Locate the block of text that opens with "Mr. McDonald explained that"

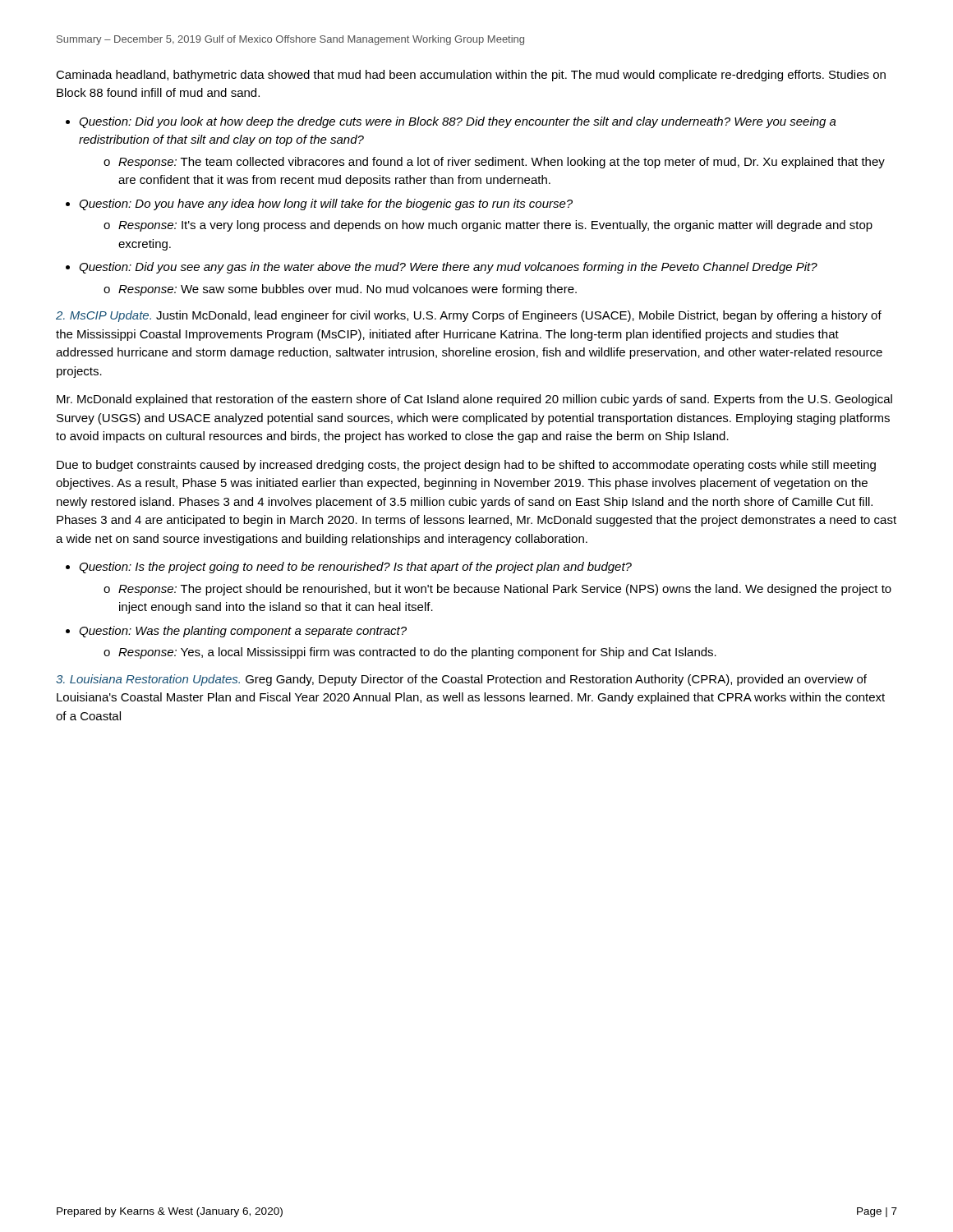pyautogui.click(x=476, y=418)
